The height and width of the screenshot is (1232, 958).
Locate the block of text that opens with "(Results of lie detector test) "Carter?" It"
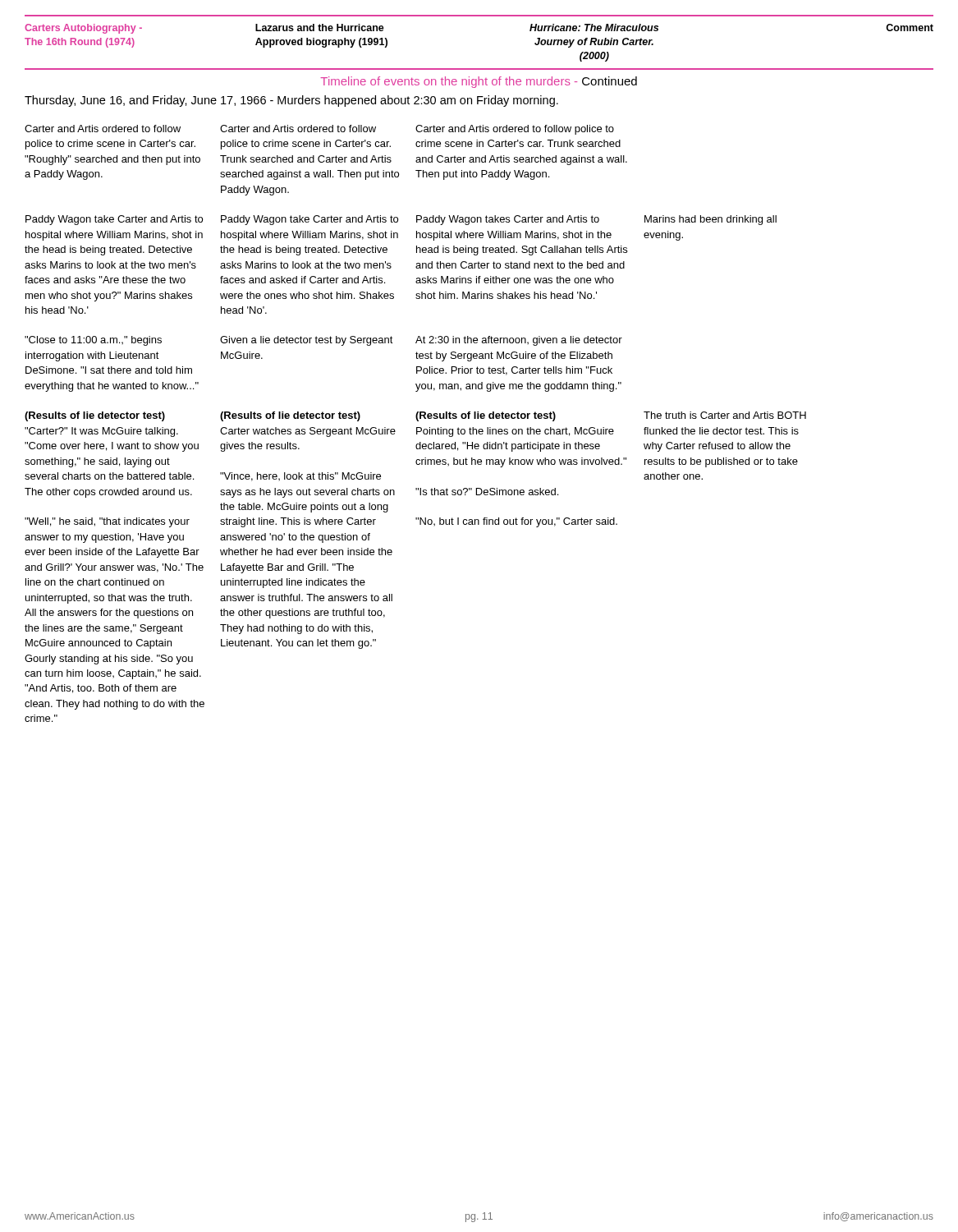[115, 567]
